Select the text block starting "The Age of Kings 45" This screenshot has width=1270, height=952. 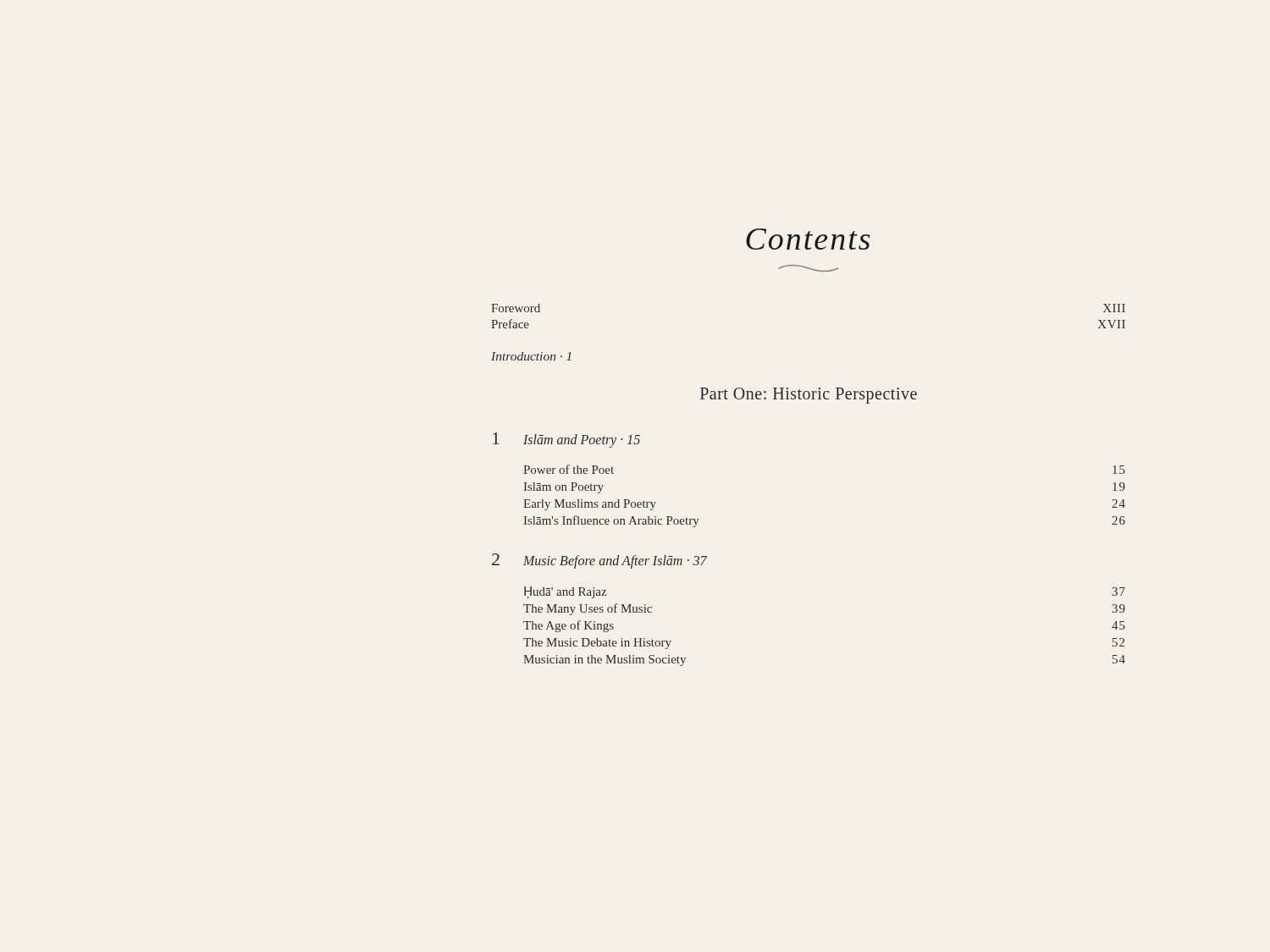click(x=571, y=626)
